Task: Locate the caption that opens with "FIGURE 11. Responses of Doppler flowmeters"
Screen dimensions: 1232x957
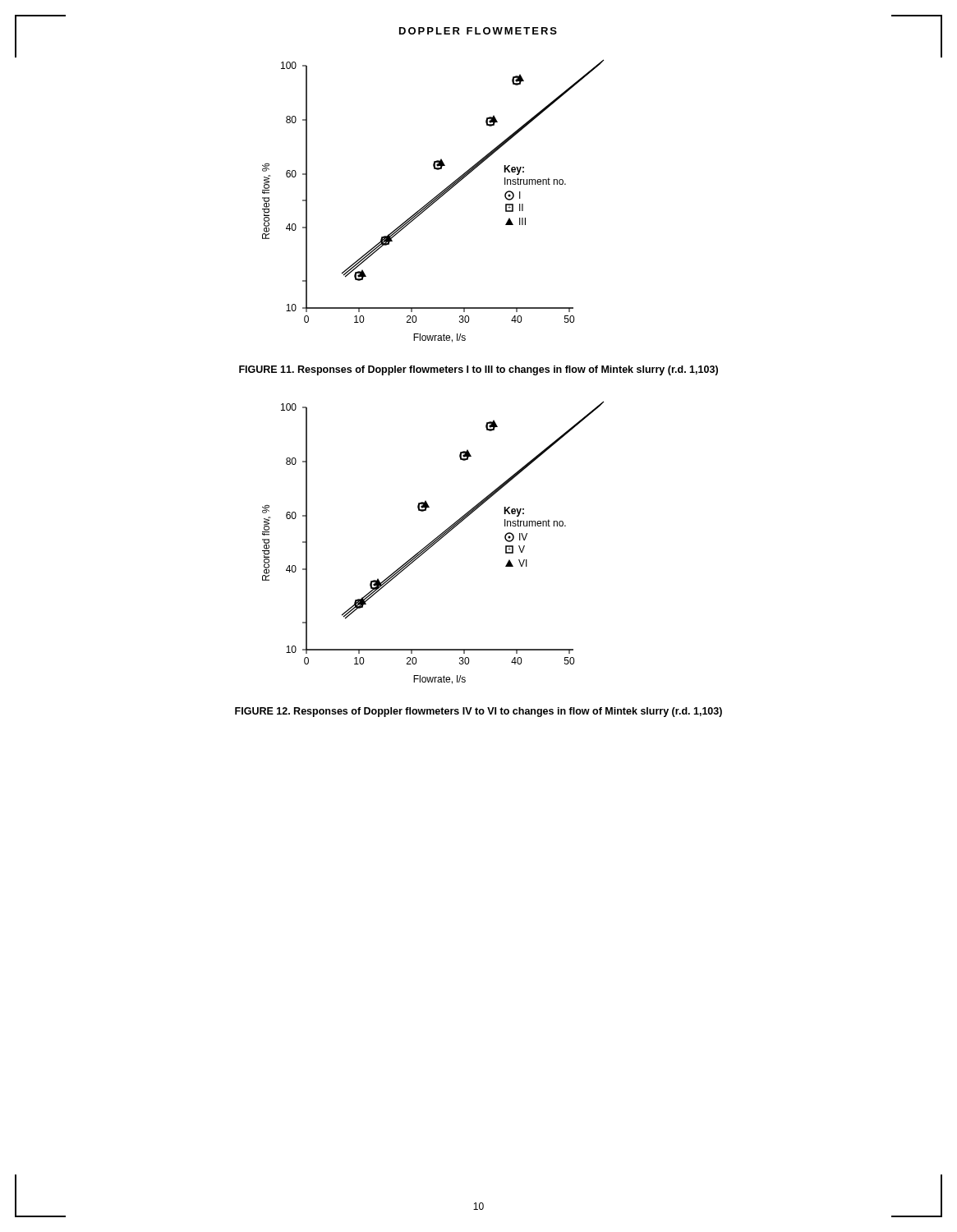Action: pos(478,370)
